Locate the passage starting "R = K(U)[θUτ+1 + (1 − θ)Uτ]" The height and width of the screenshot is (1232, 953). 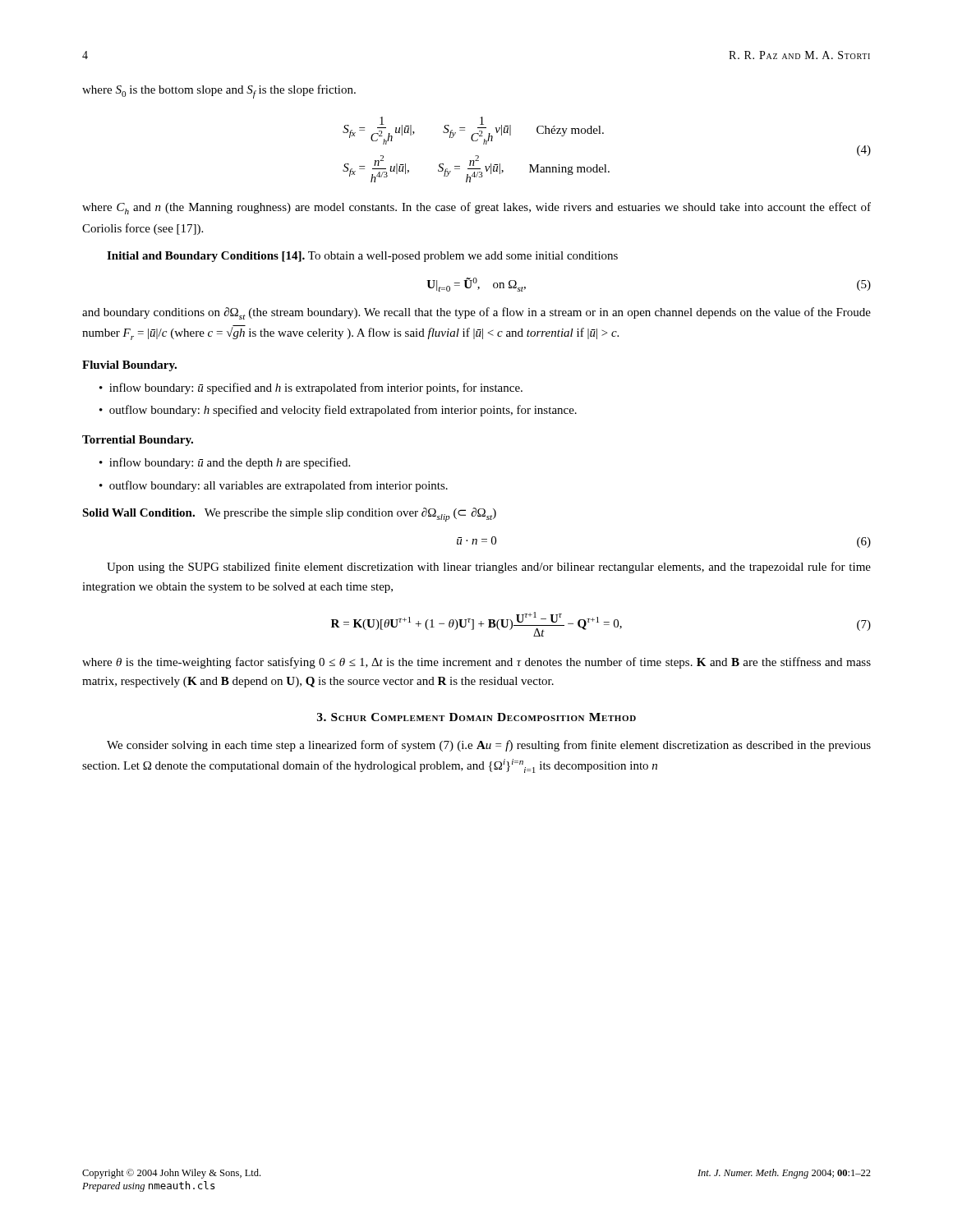pos(601,625)
